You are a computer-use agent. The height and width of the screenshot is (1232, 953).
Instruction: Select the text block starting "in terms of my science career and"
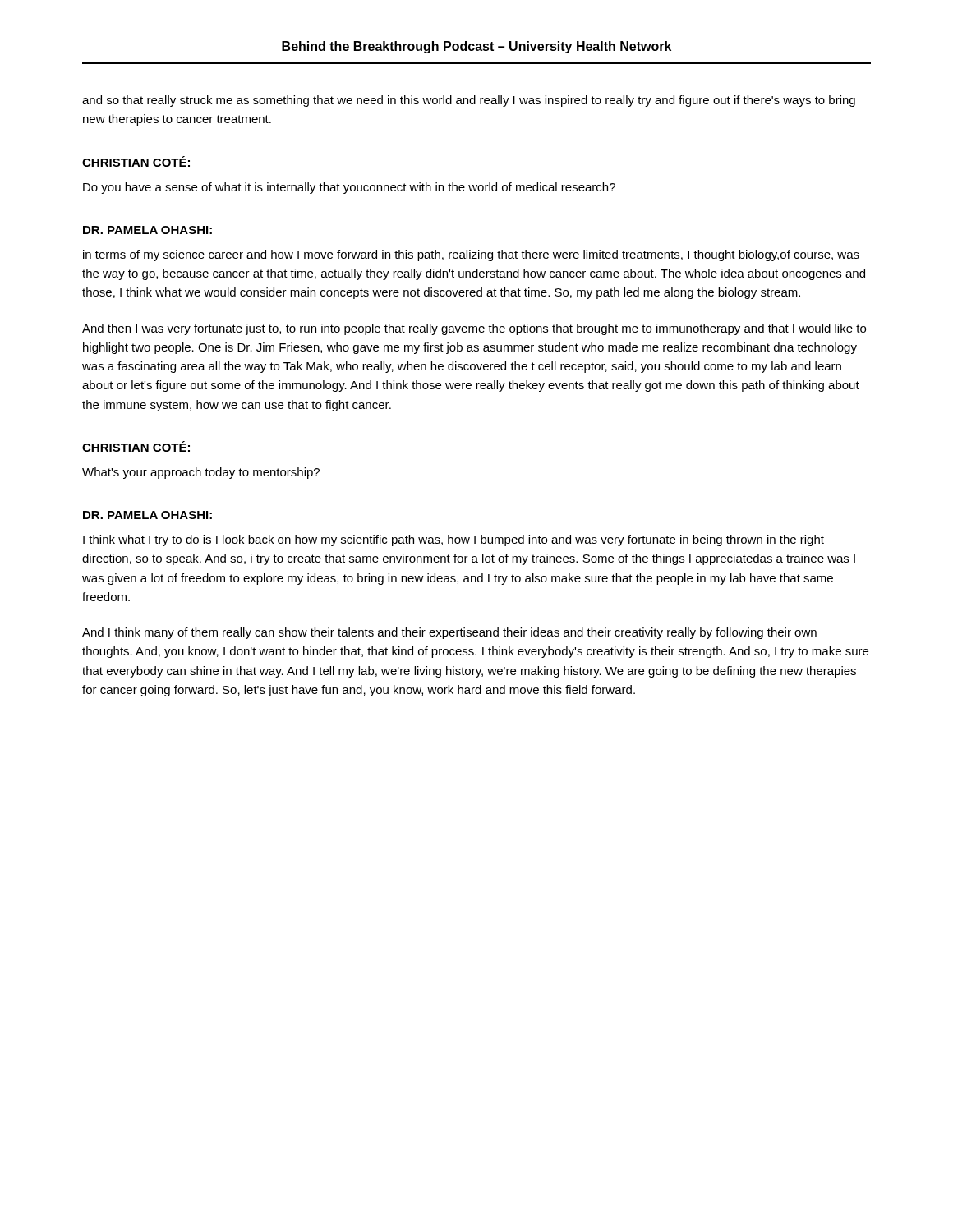(474, 273)
